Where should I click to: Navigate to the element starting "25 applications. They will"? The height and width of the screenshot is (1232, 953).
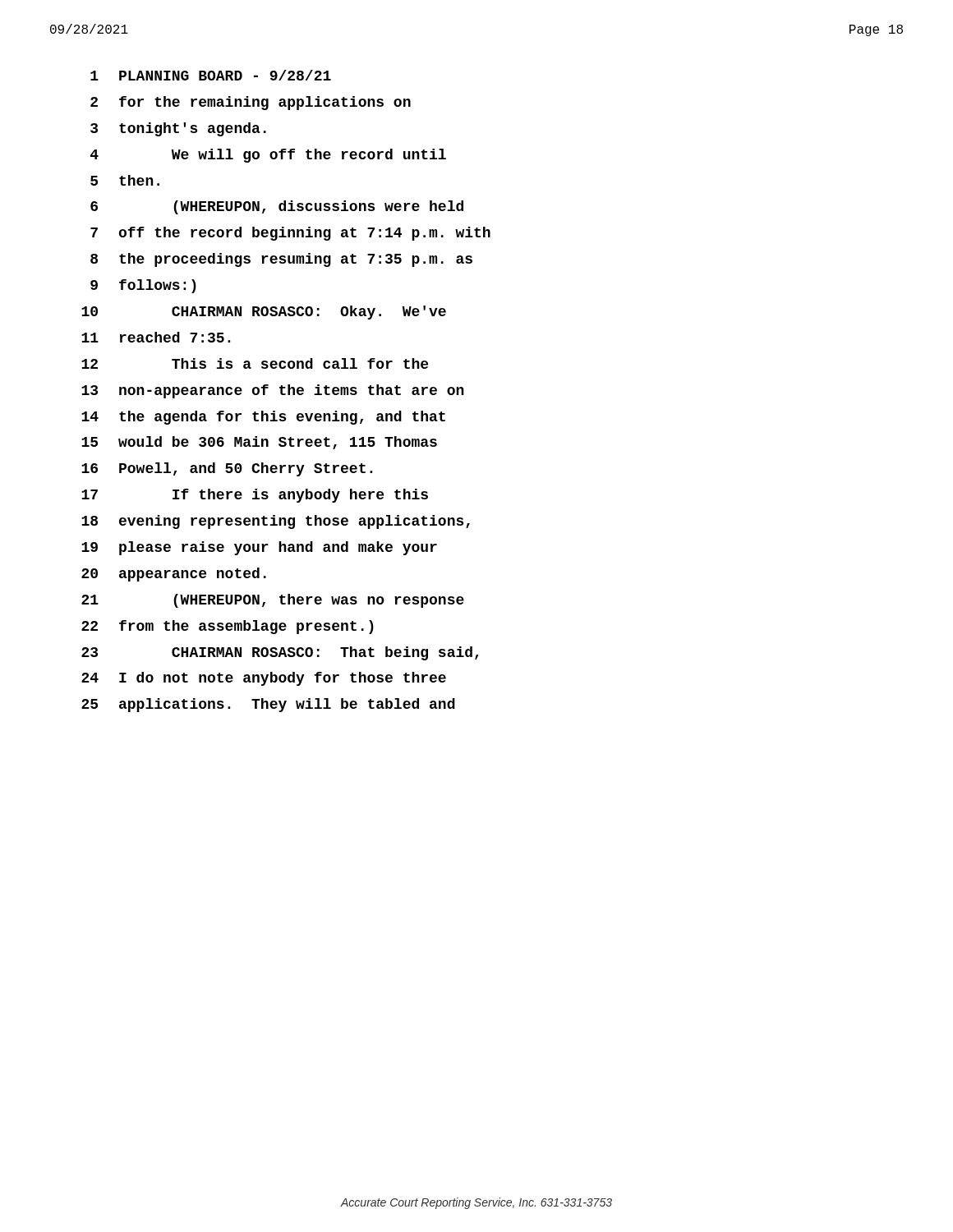[252, 706]
